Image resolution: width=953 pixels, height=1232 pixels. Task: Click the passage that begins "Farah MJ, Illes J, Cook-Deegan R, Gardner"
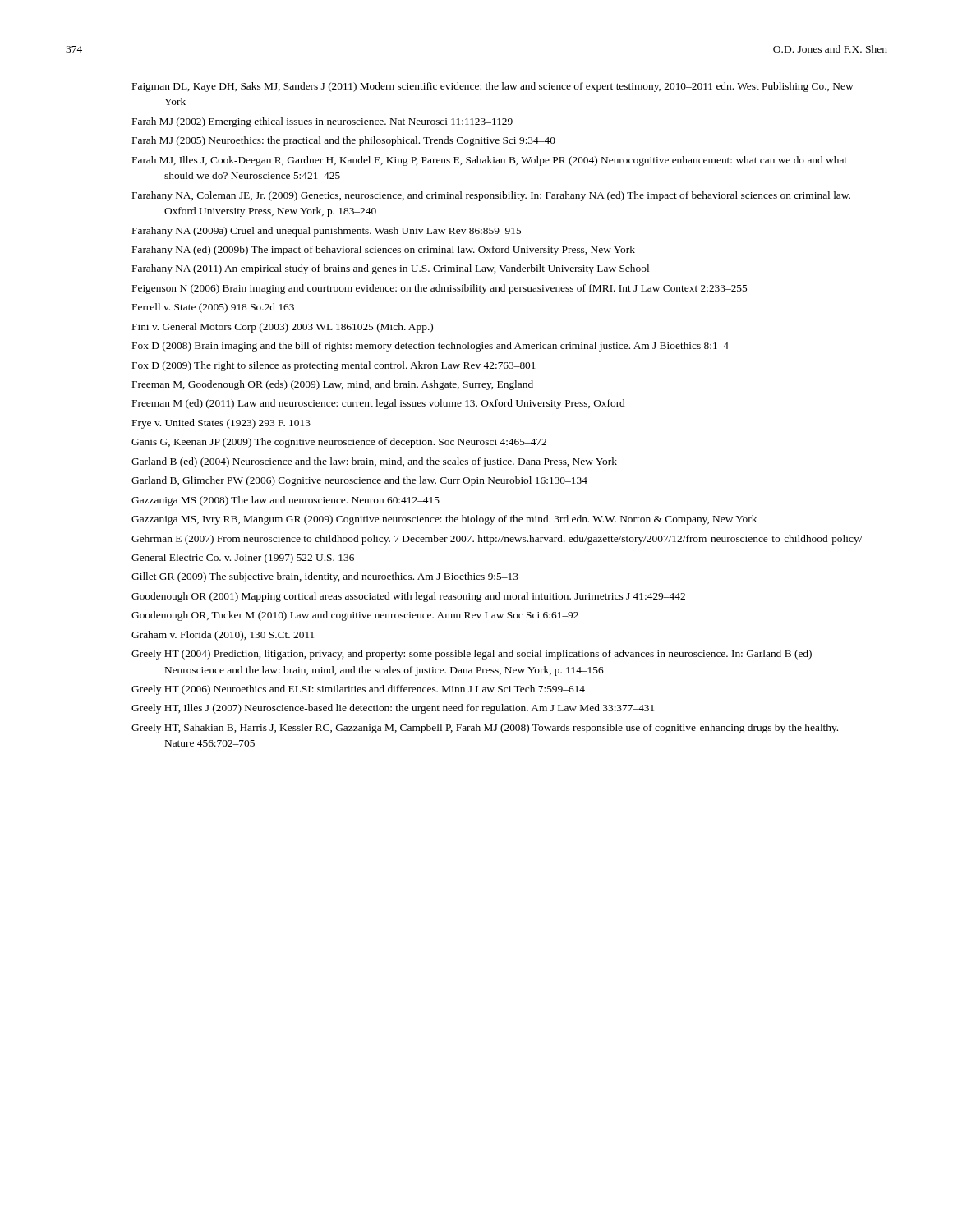click(489, 168)
